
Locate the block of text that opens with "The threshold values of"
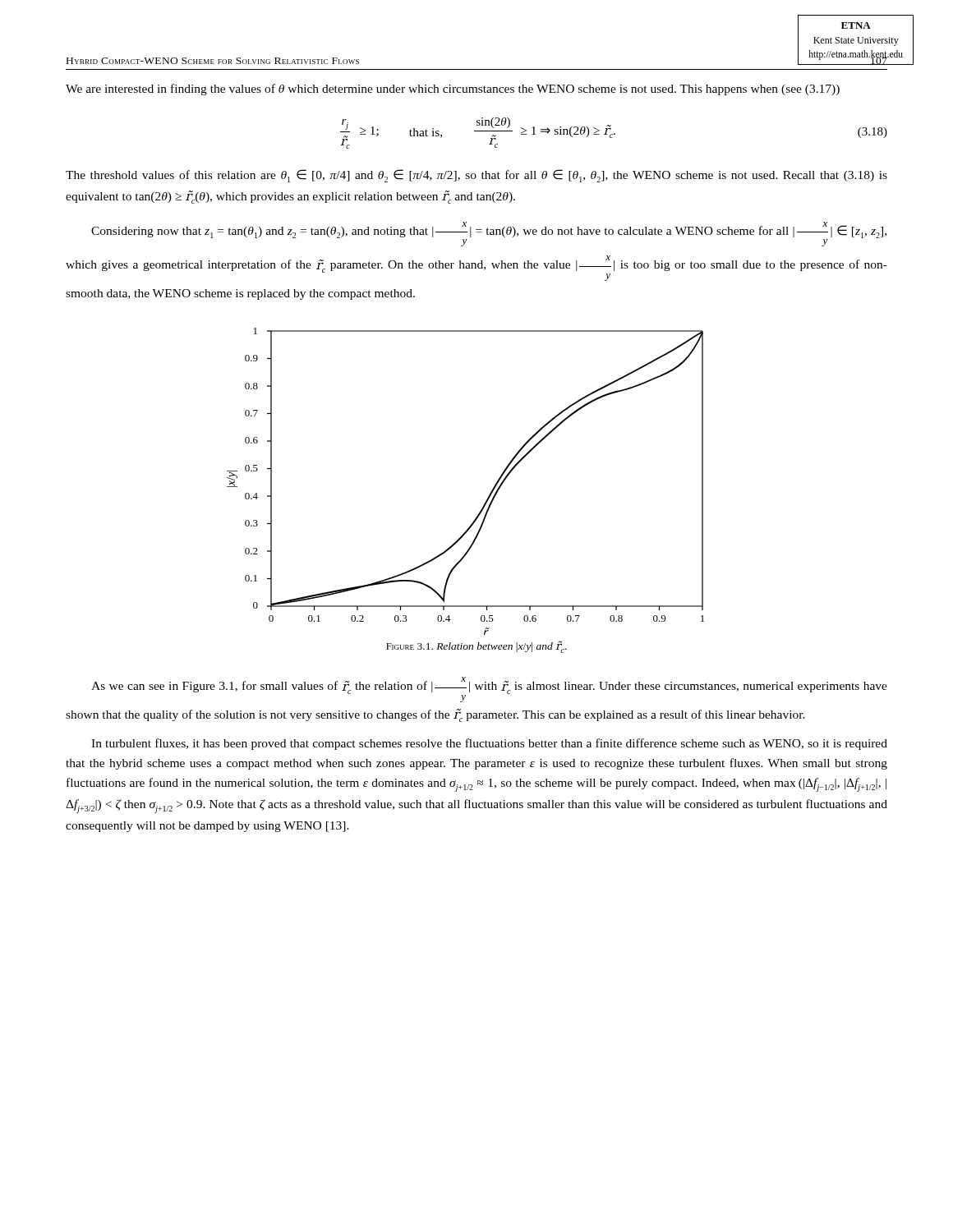[x=476, y=186]
